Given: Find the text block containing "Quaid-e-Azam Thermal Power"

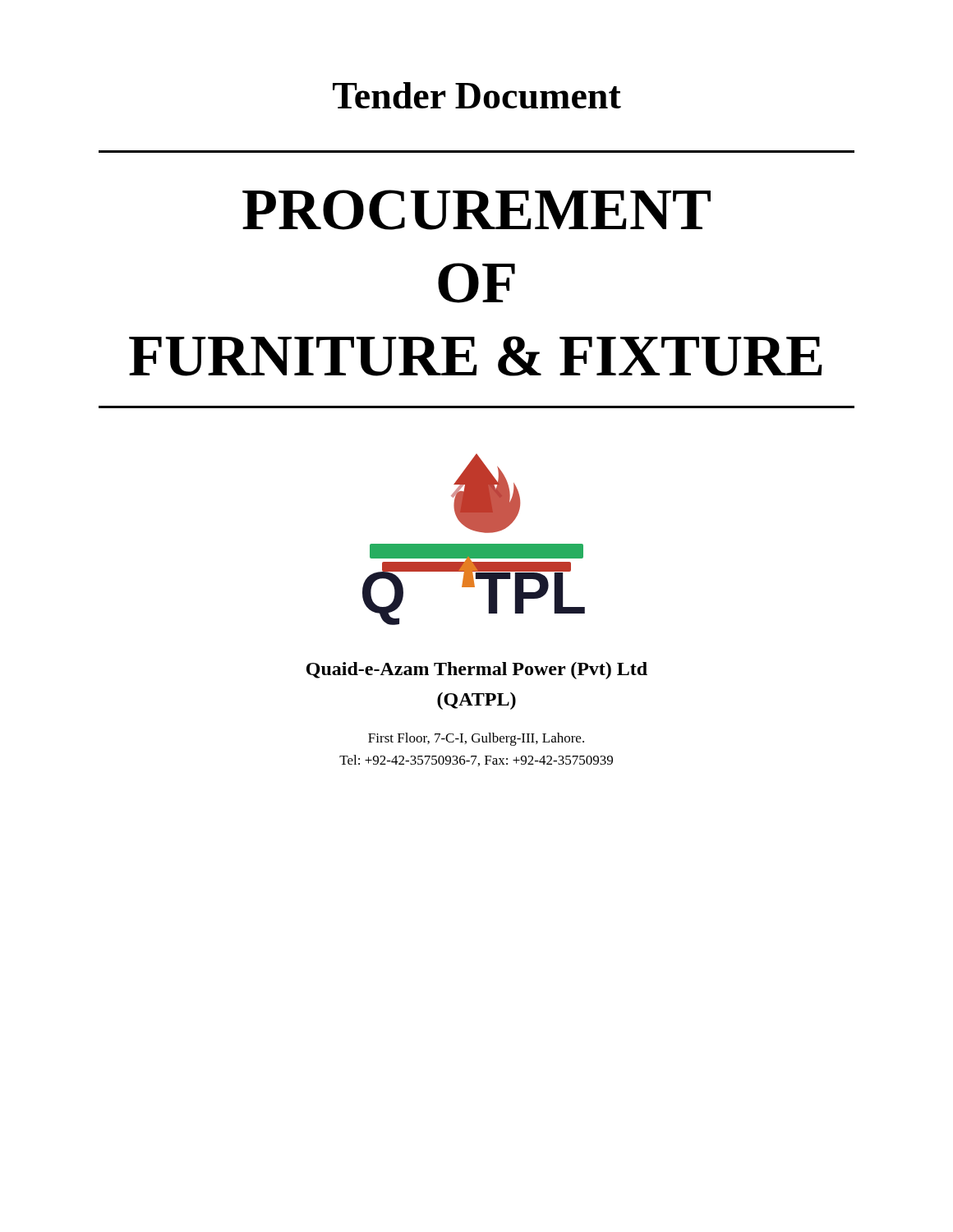Looking at the screenshot, I should coord(476,668).
